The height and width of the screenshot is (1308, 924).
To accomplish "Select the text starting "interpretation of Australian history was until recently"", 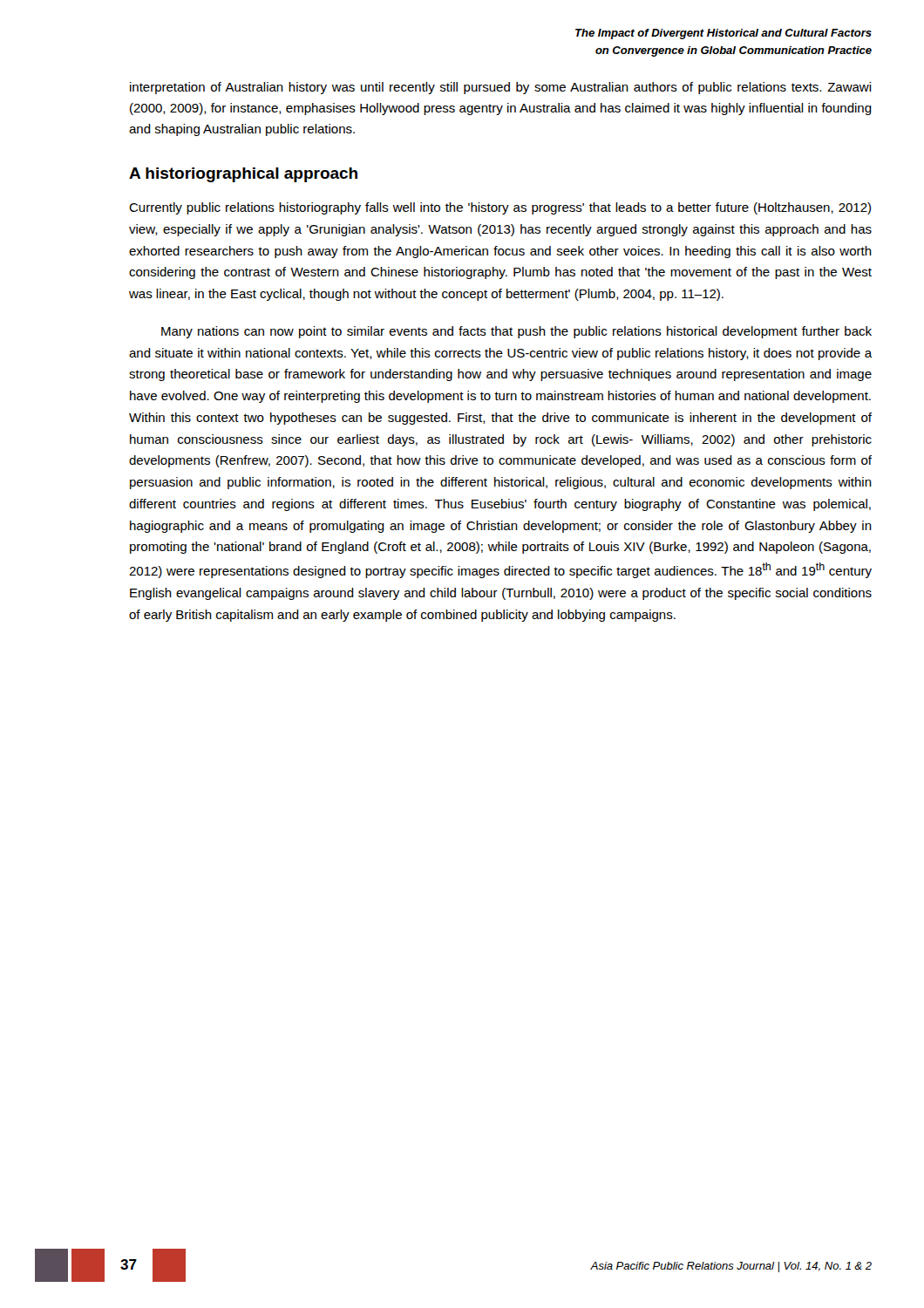I will click(500, 108).
